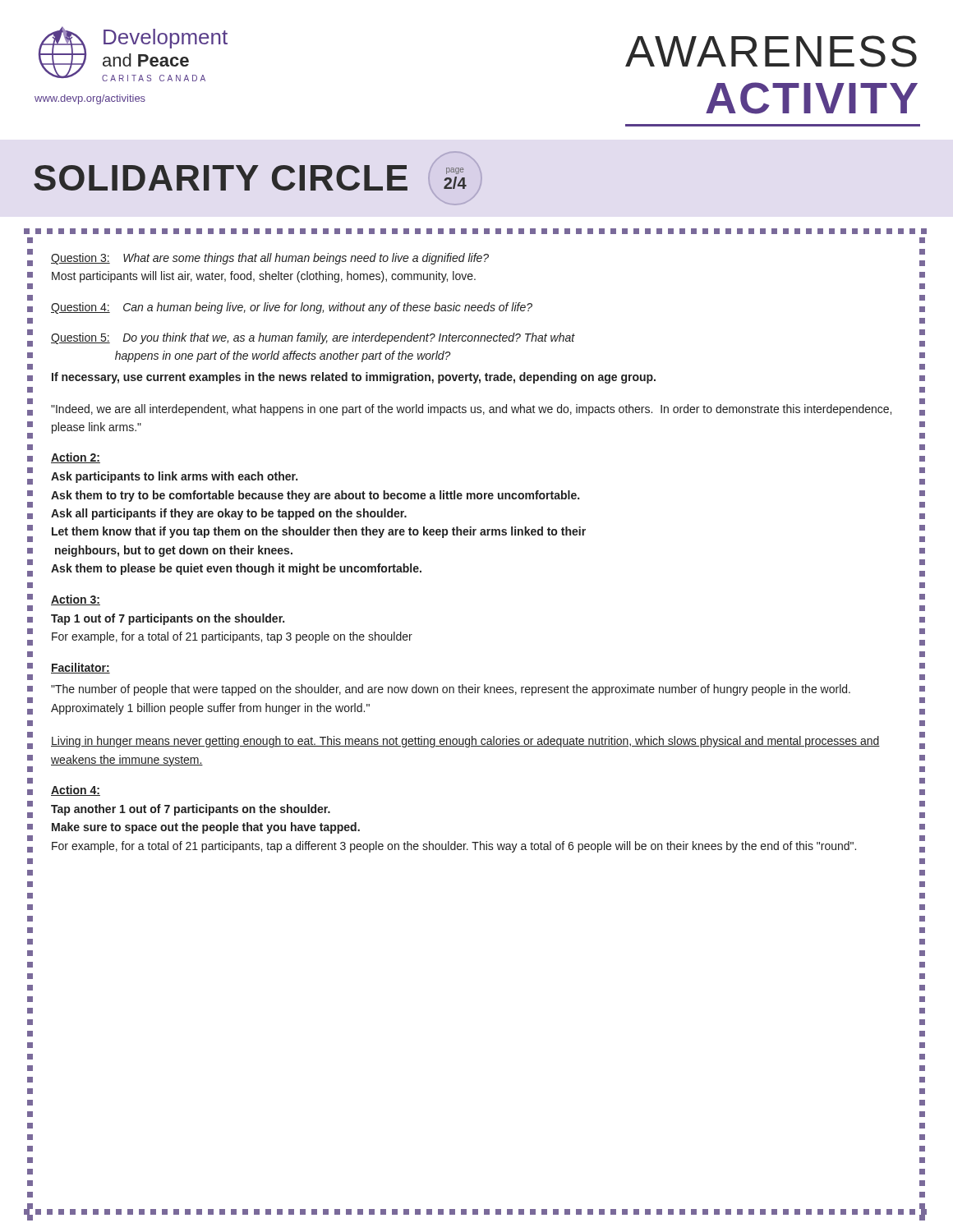Find the region starting "Action 2:"
This screenshot has height=1232, width=953.
click(x=76, y=458)
